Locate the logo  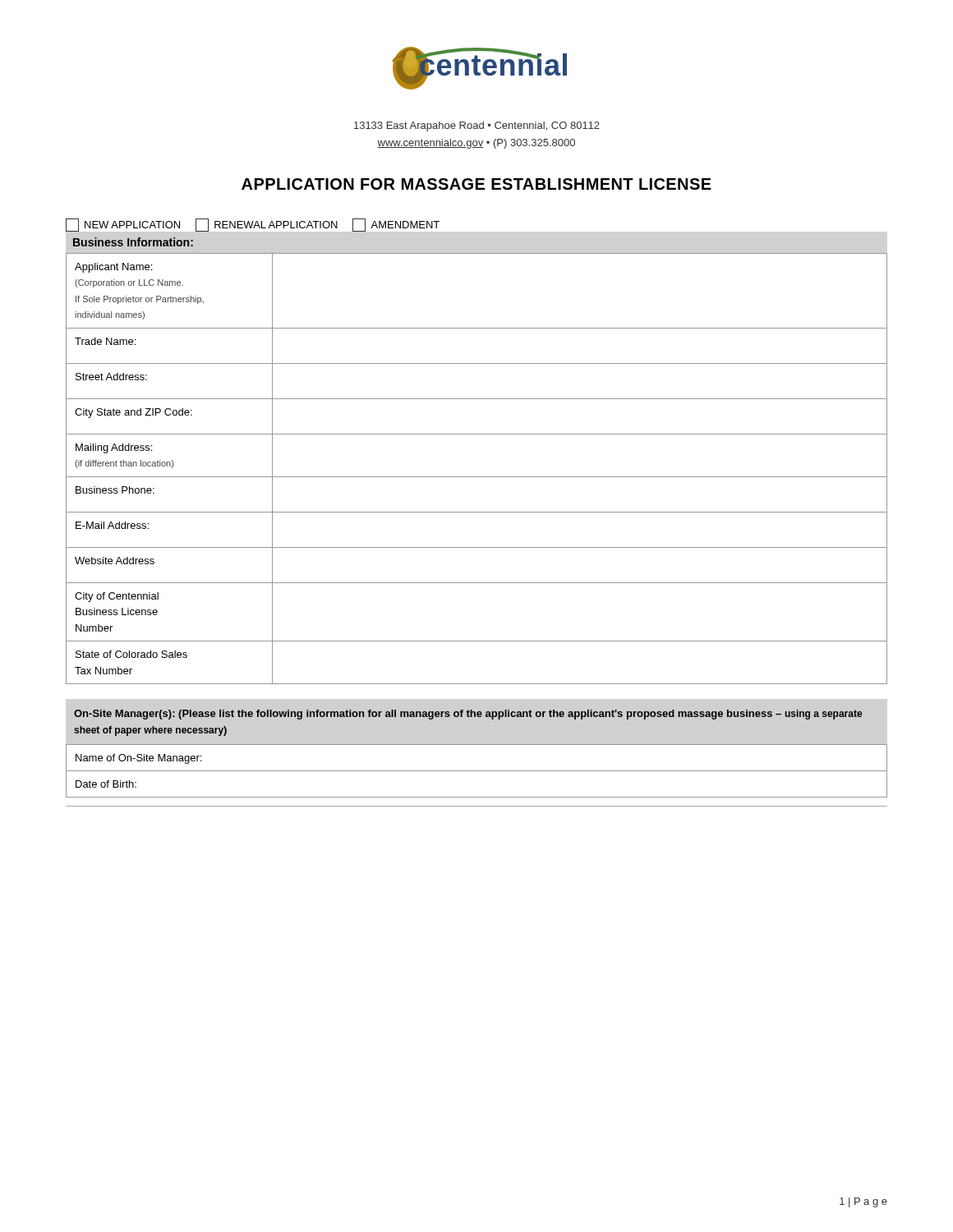[476, 71]
